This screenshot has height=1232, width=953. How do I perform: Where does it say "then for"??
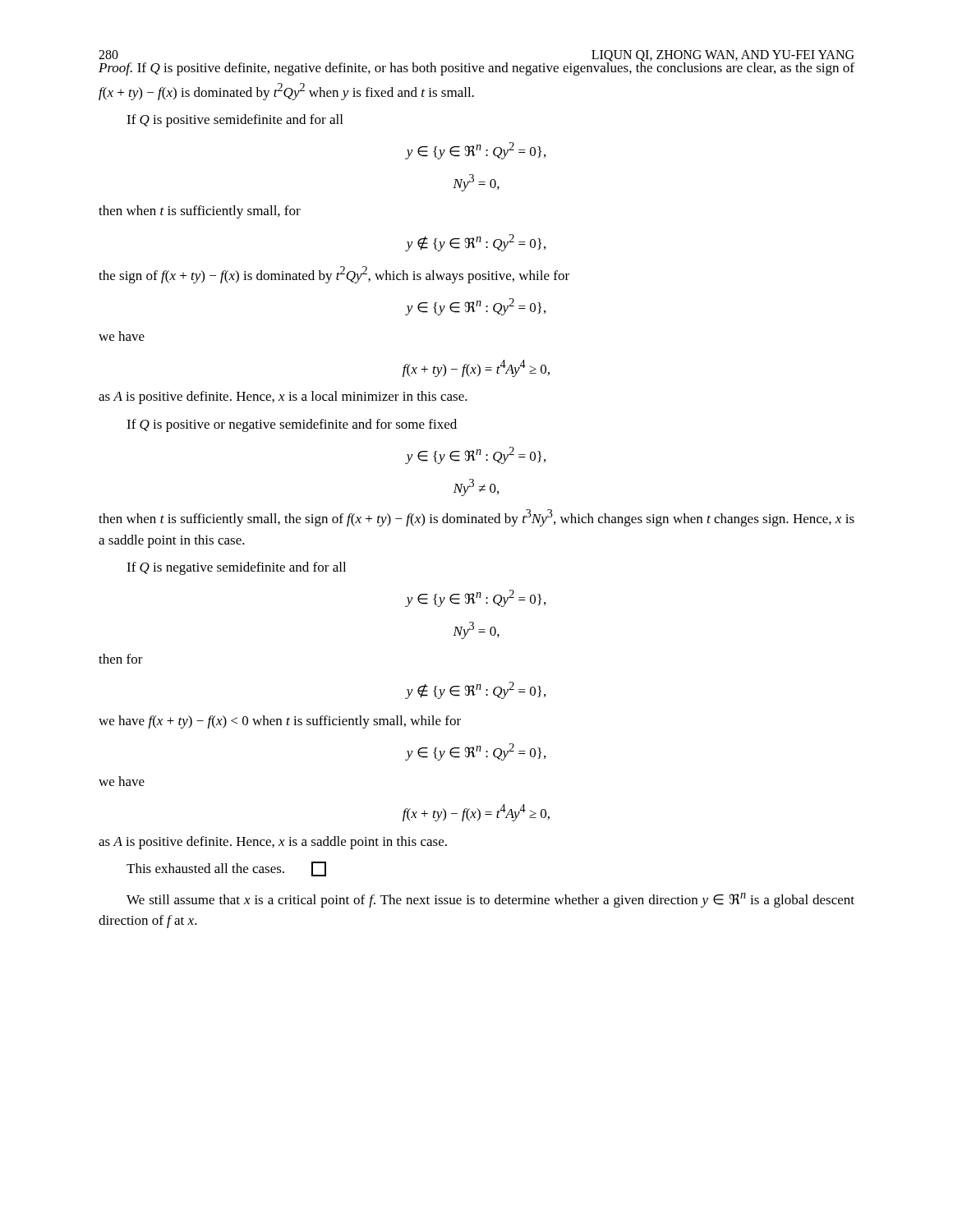121,659
